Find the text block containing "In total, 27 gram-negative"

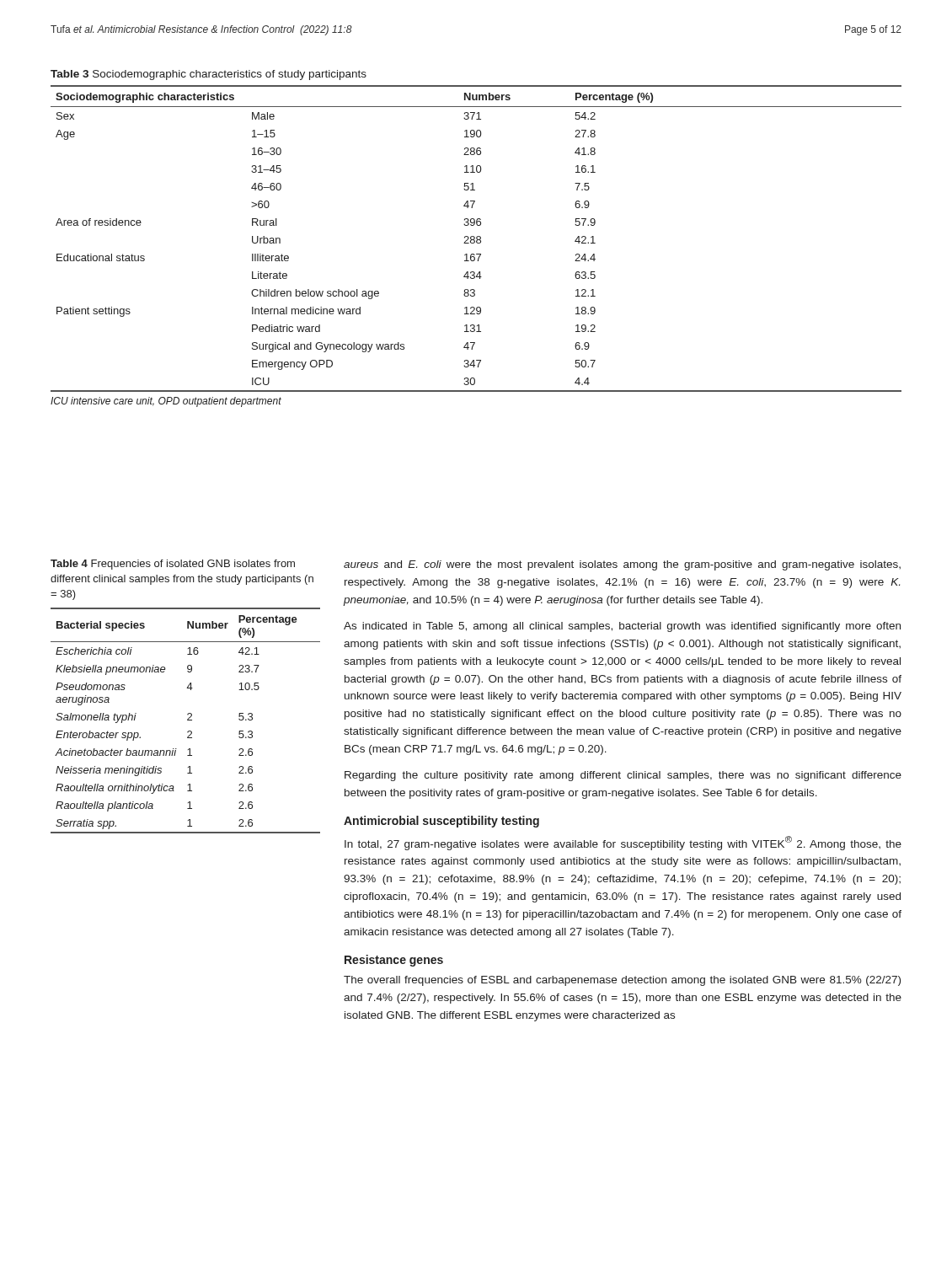click(623, 886)
